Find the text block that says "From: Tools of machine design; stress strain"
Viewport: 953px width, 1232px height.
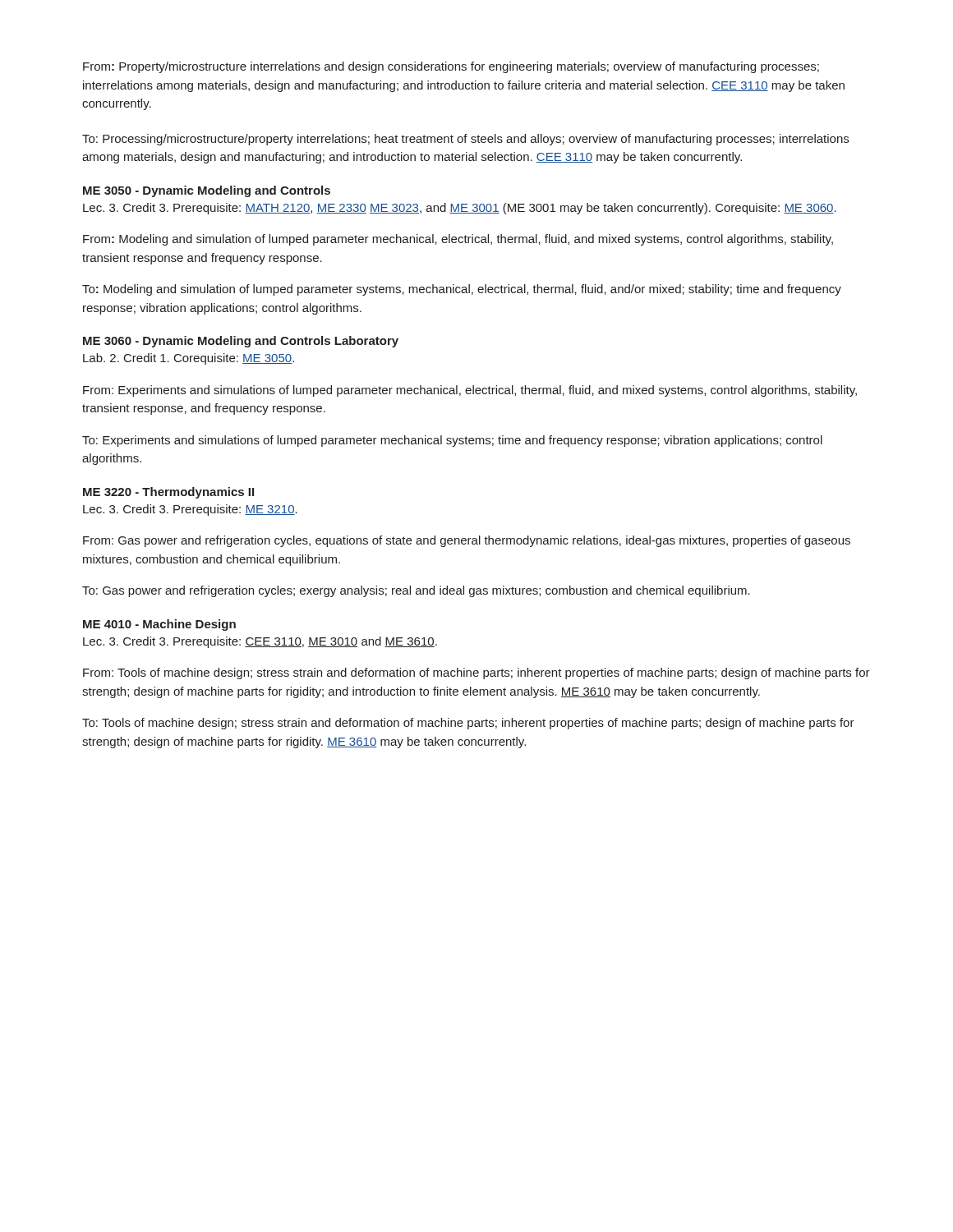coord(476,682)
